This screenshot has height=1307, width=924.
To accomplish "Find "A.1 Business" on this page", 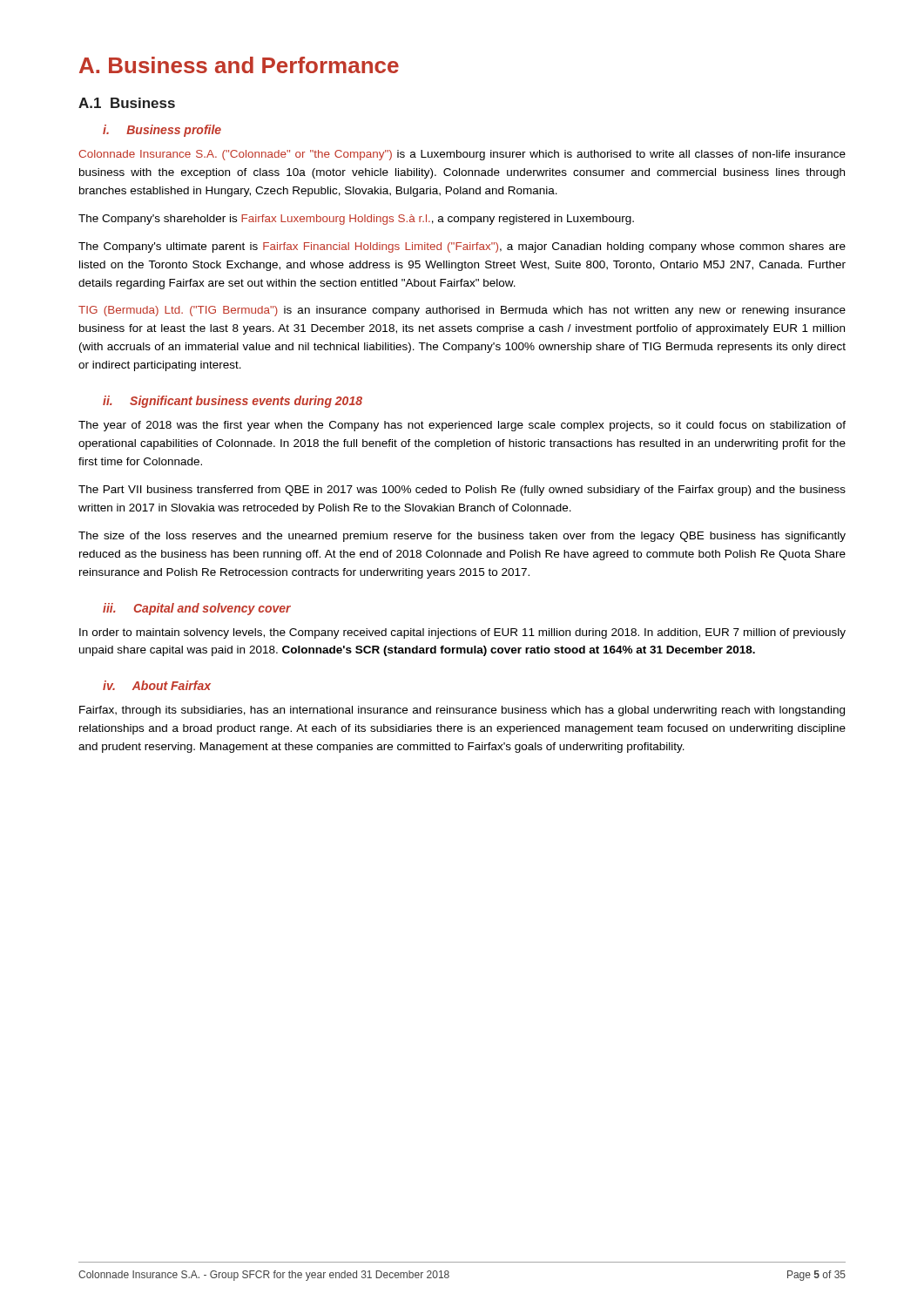I will (127, 103).
